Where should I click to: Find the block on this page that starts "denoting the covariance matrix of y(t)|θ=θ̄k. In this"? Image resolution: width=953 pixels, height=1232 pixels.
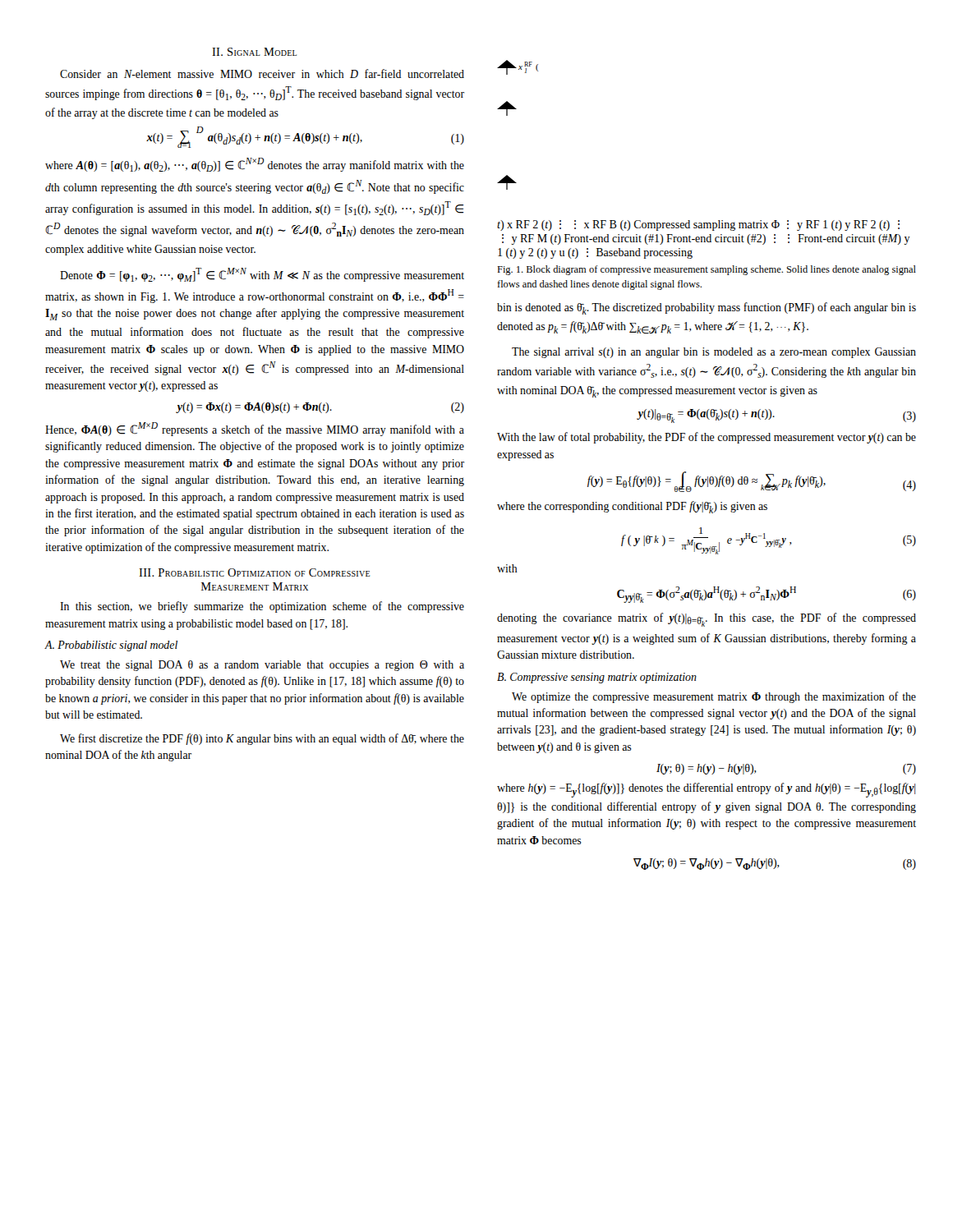tap(707, 636)
